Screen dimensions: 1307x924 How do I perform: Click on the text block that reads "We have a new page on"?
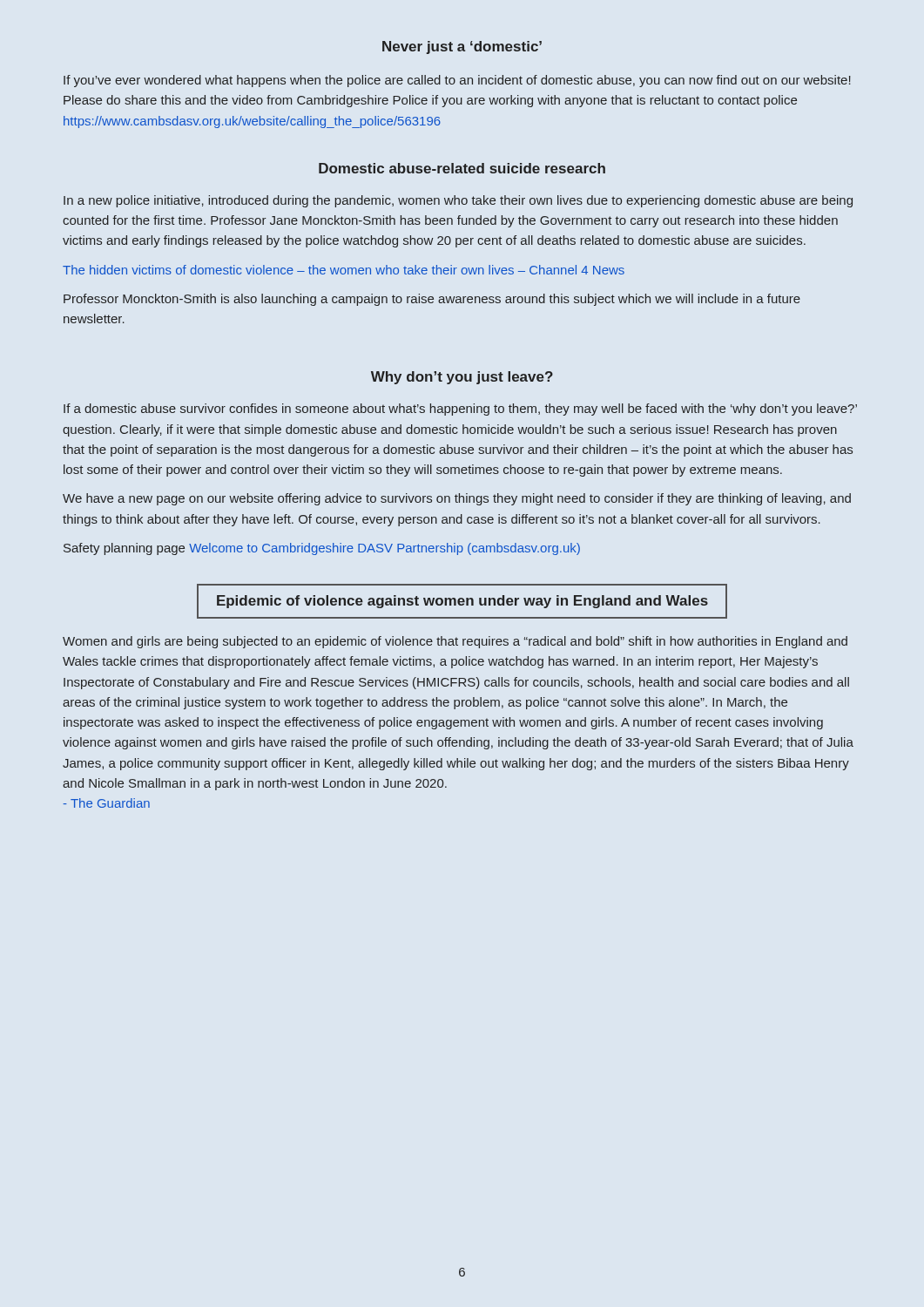click(457, 508)
